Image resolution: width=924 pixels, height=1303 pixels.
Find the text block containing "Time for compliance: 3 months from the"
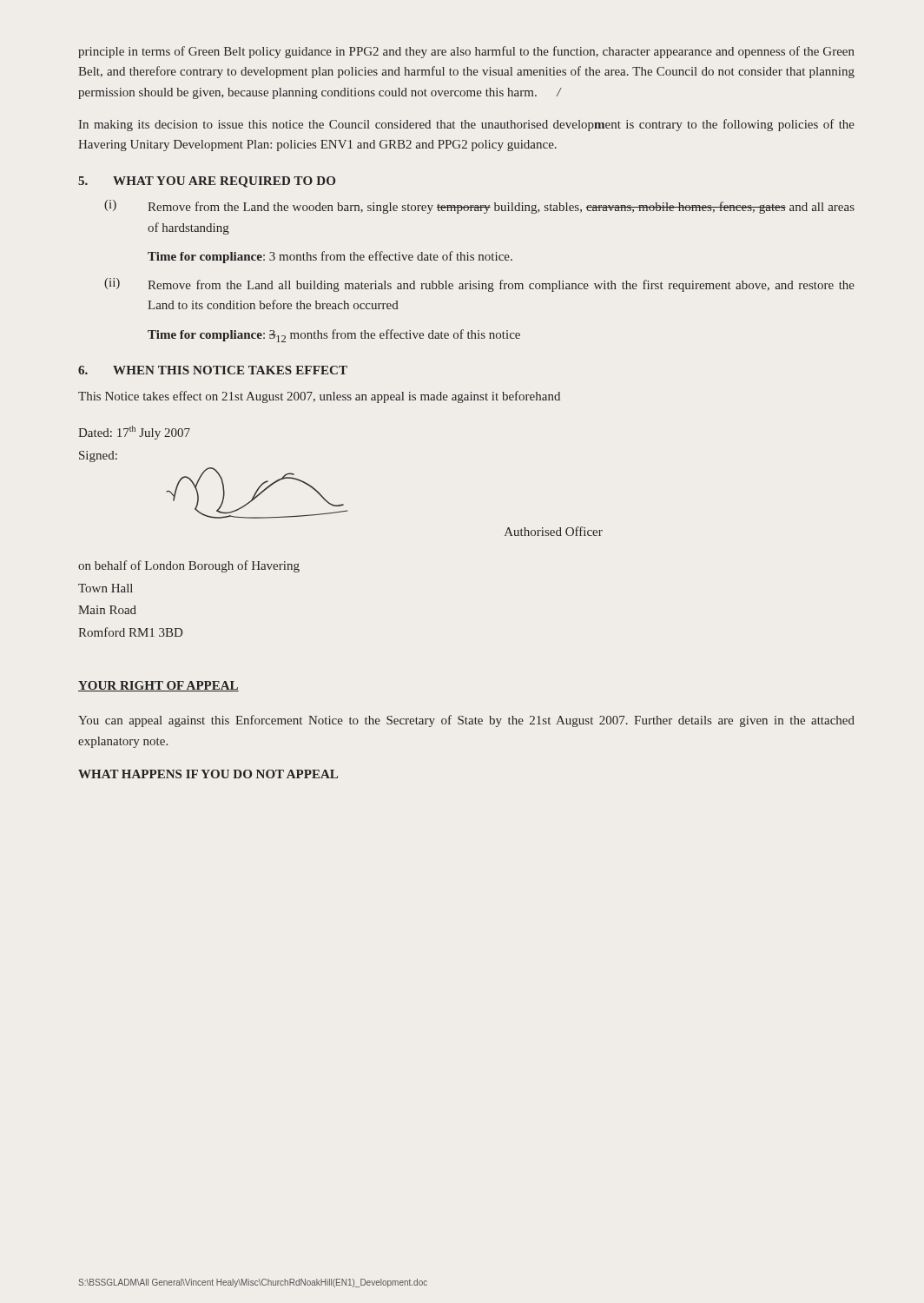point(501,257)
